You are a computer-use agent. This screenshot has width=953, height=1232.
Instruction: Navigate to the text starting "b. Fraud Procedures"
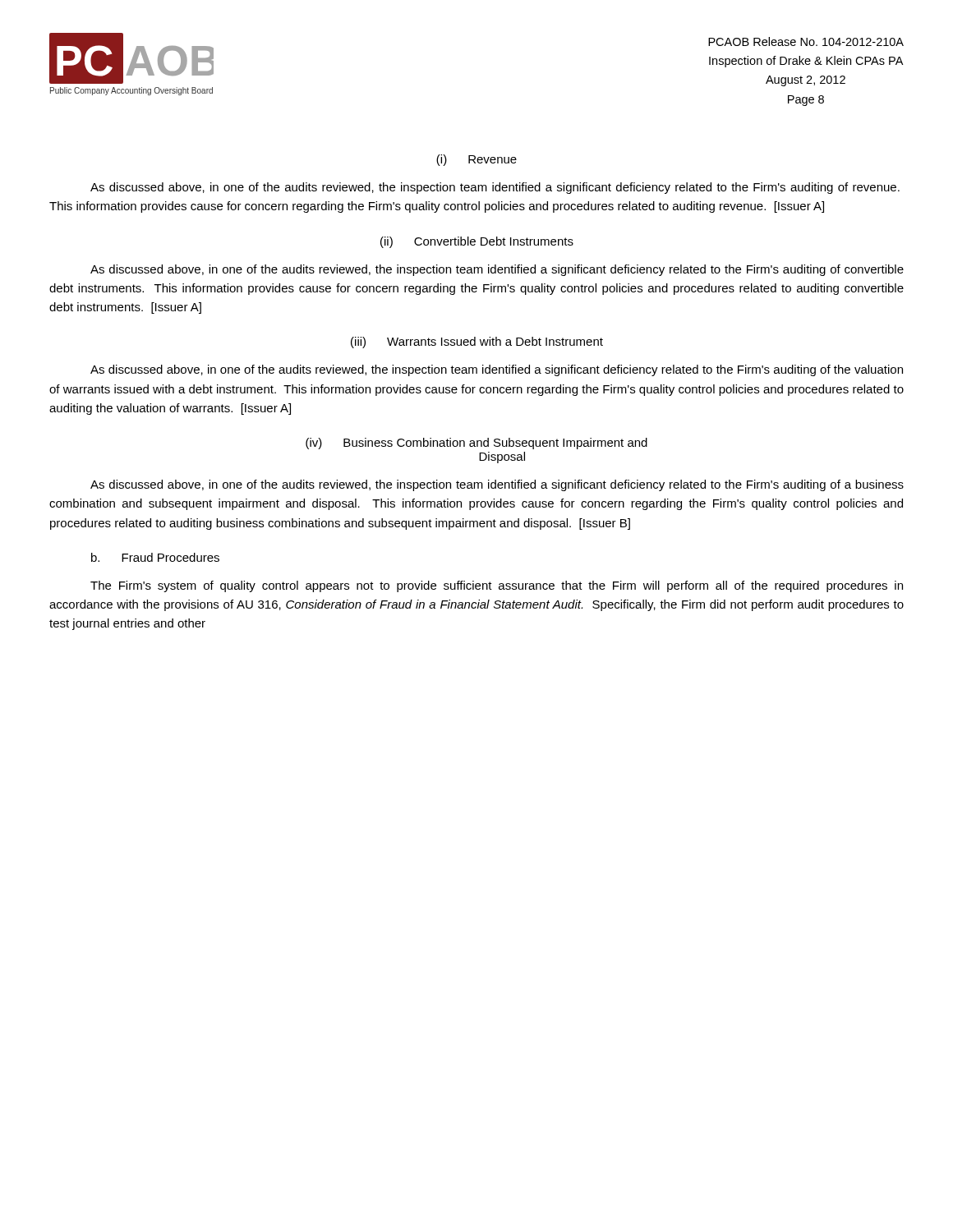(155, 557)
